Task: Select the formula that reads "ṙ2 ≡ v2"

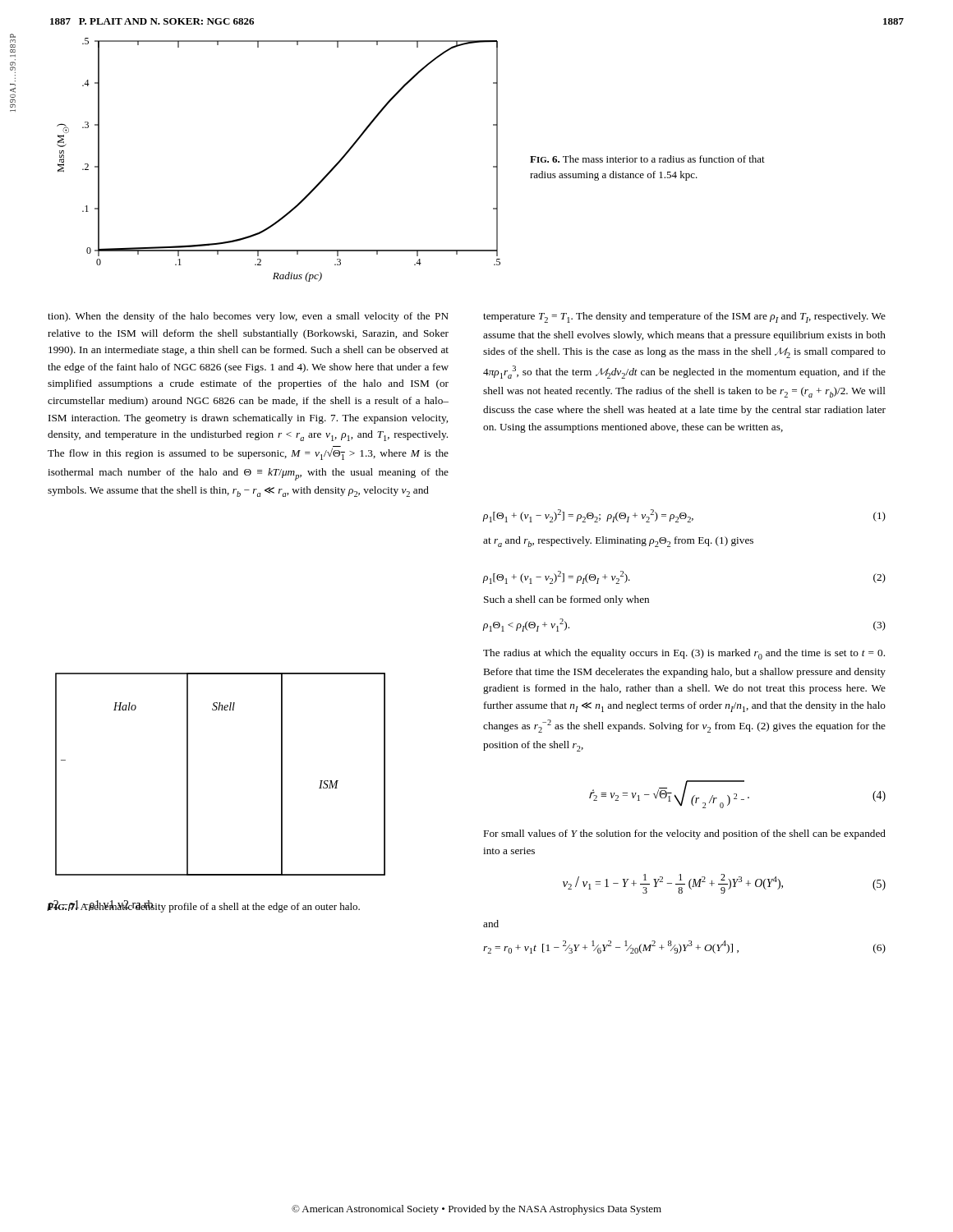Action: [684, 796]
